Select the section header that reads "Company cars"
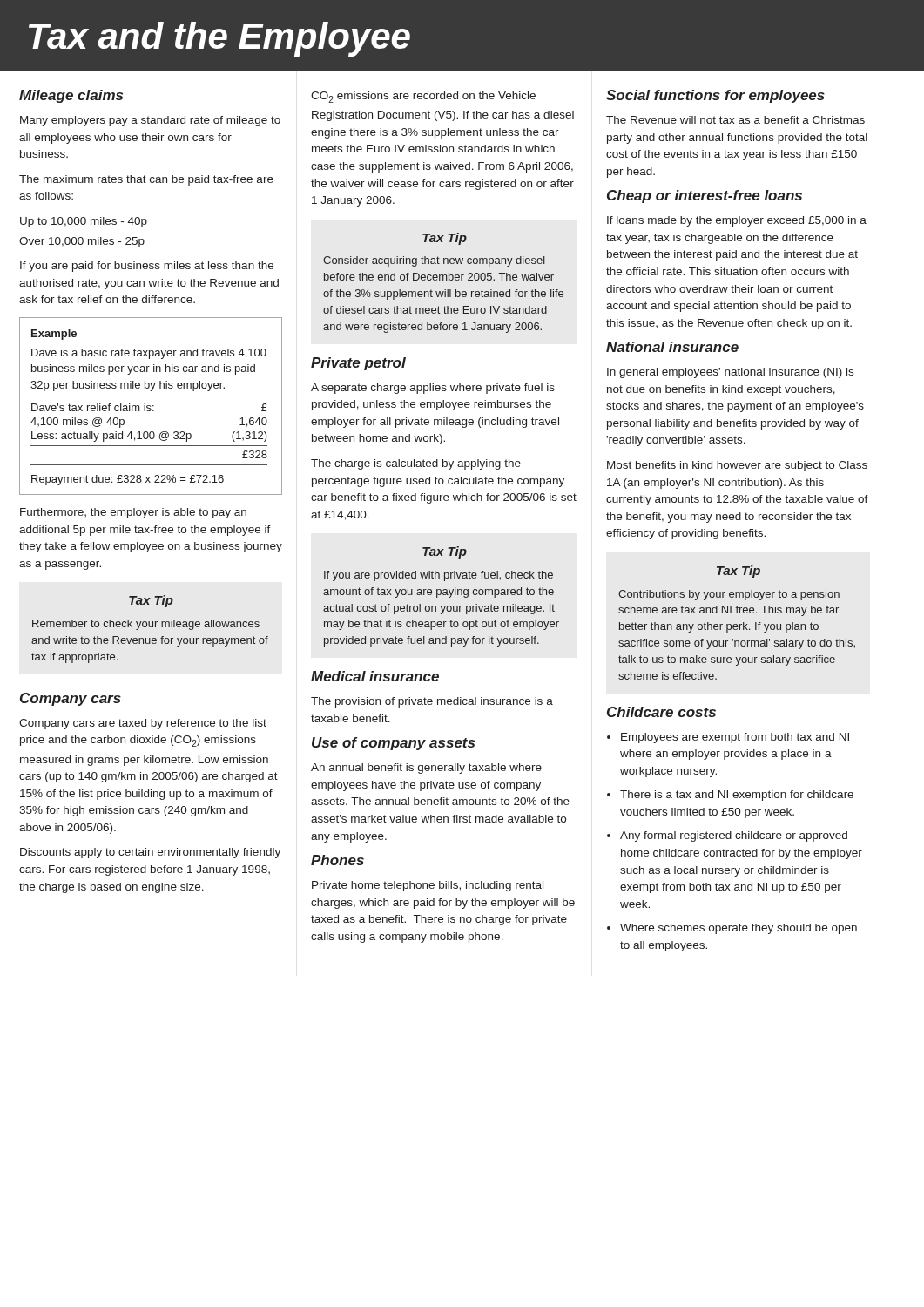The height and width of the screenshot is (1307, 924). 71,699
